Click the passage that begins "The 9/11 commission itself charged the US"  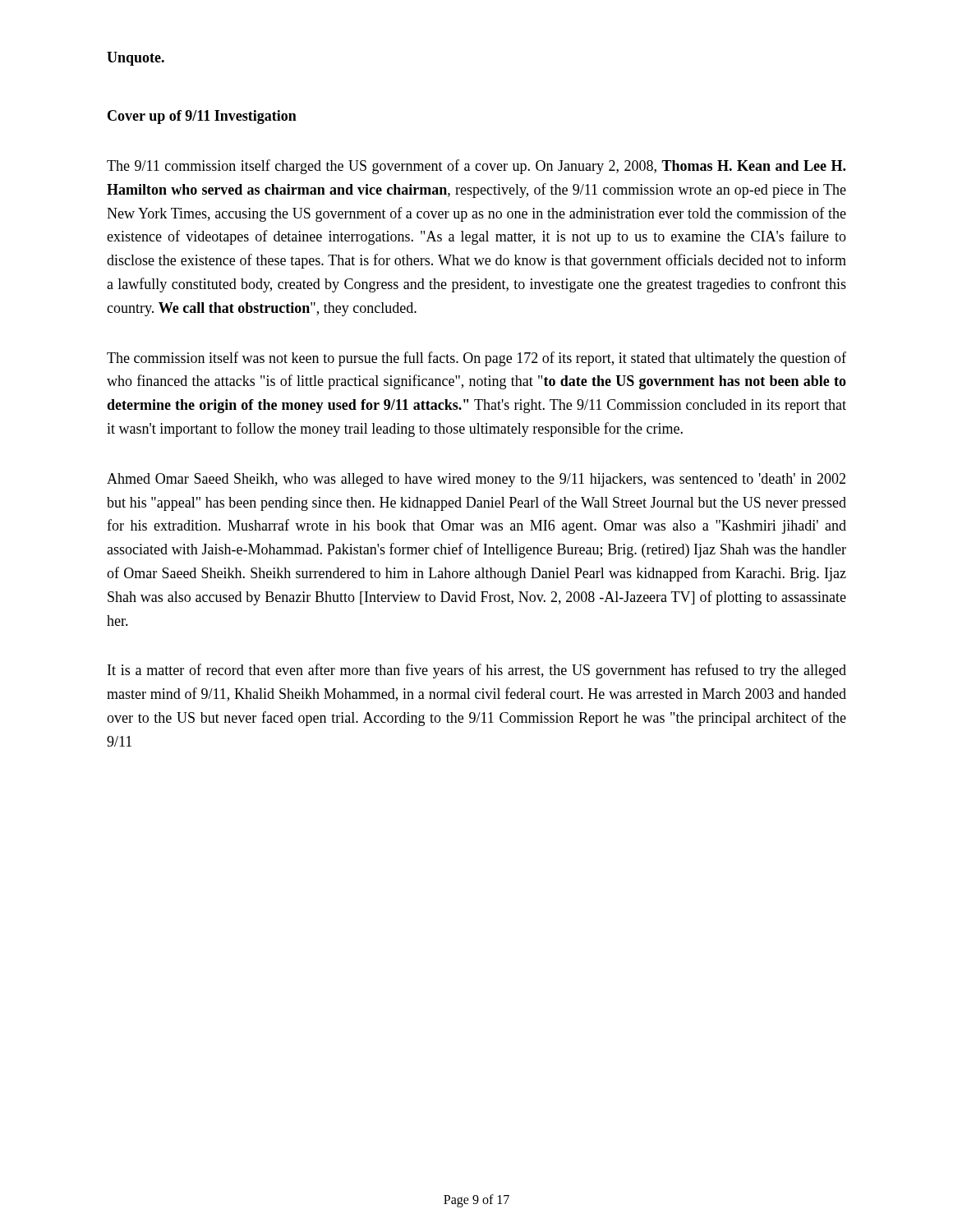(x=476, y=237)
